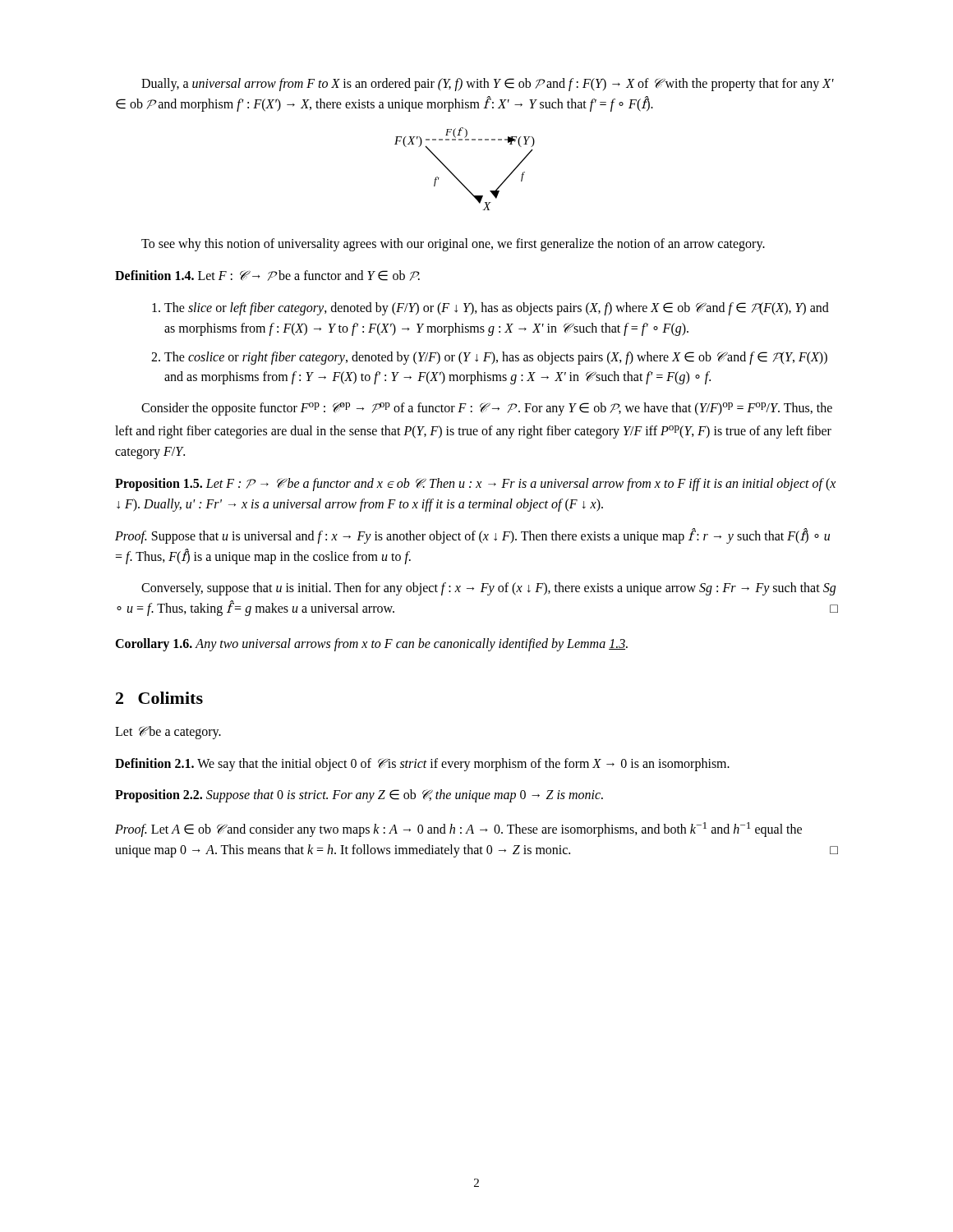
Task: Locate the text block that reads "Definition 1.4. Let F : 𝒞 → 𝓟"
Action: tap(268, 276)
